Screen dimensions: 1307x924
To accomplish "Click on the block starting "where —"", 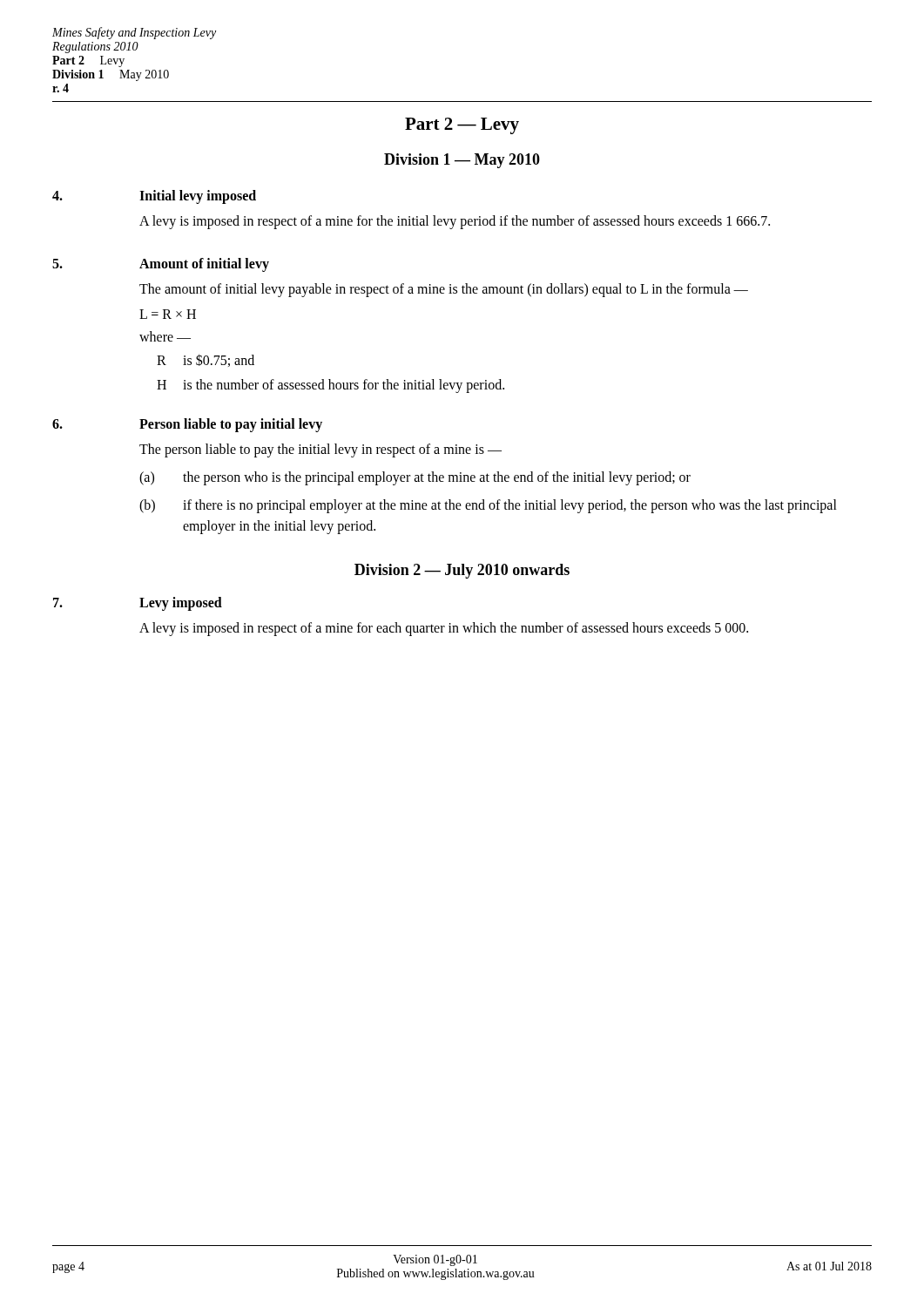I will (x=165, y=337).
